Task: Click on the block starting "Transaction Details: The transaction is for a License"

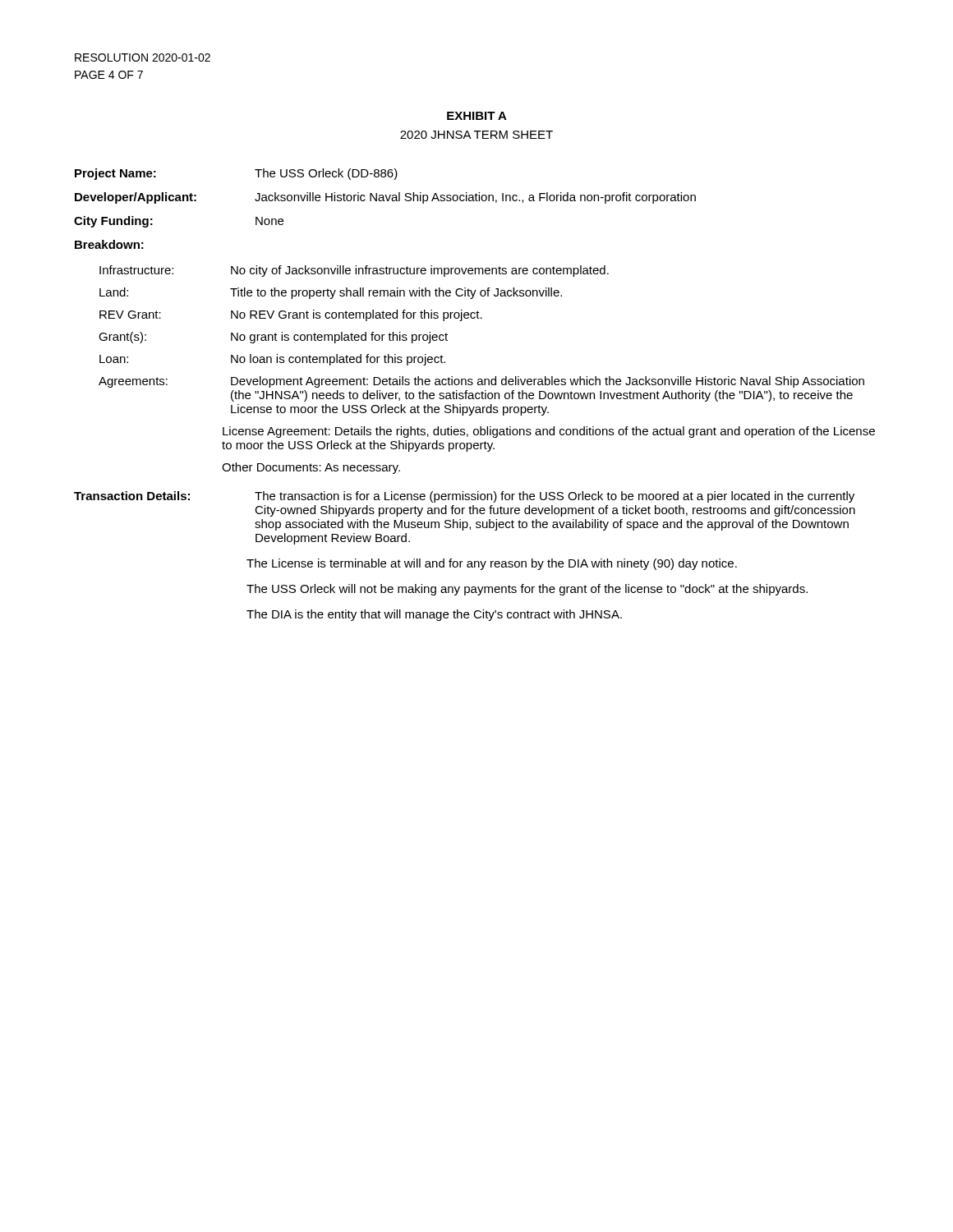Action: [476, 517]
